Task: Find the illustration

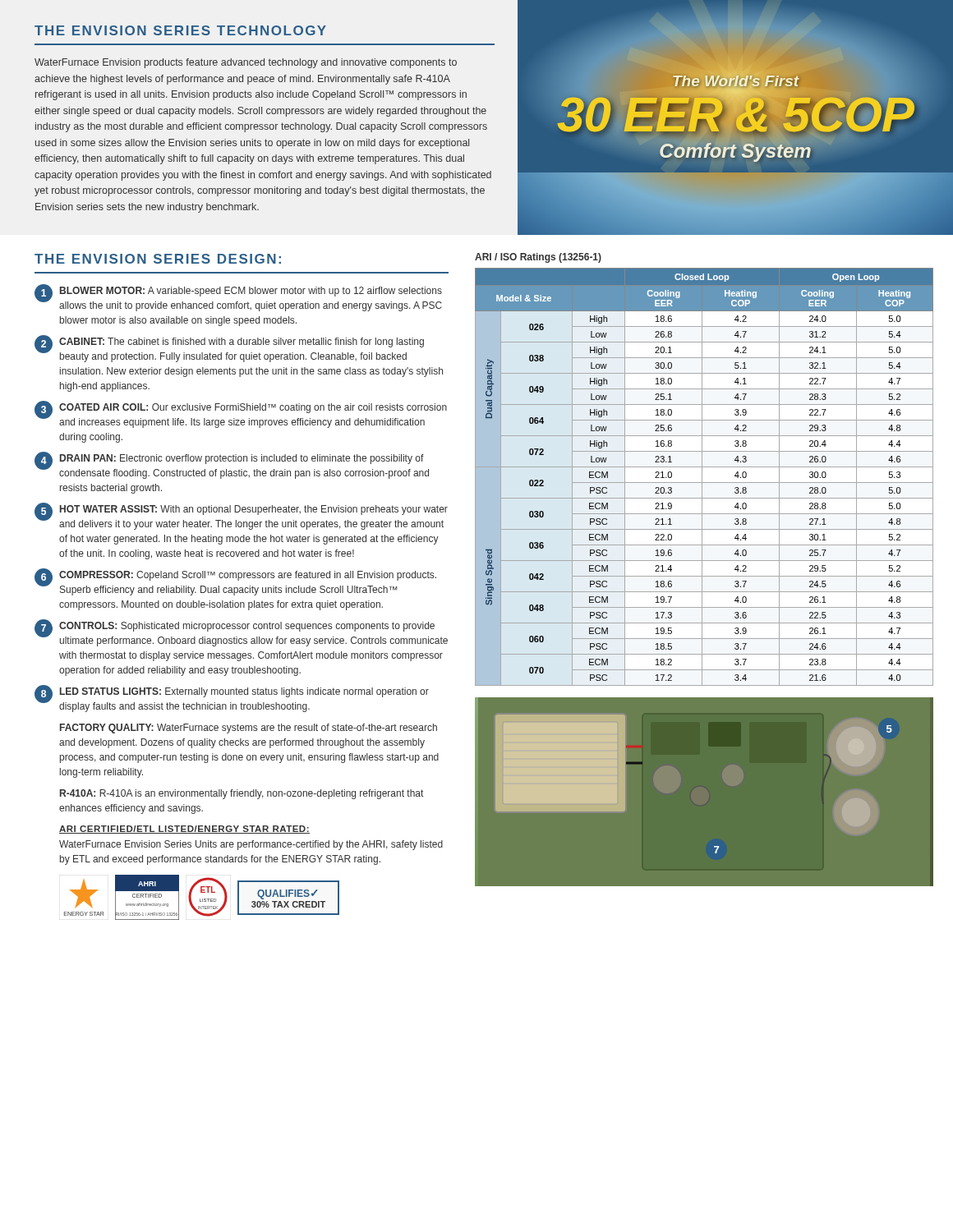Action: pos(735,117)
